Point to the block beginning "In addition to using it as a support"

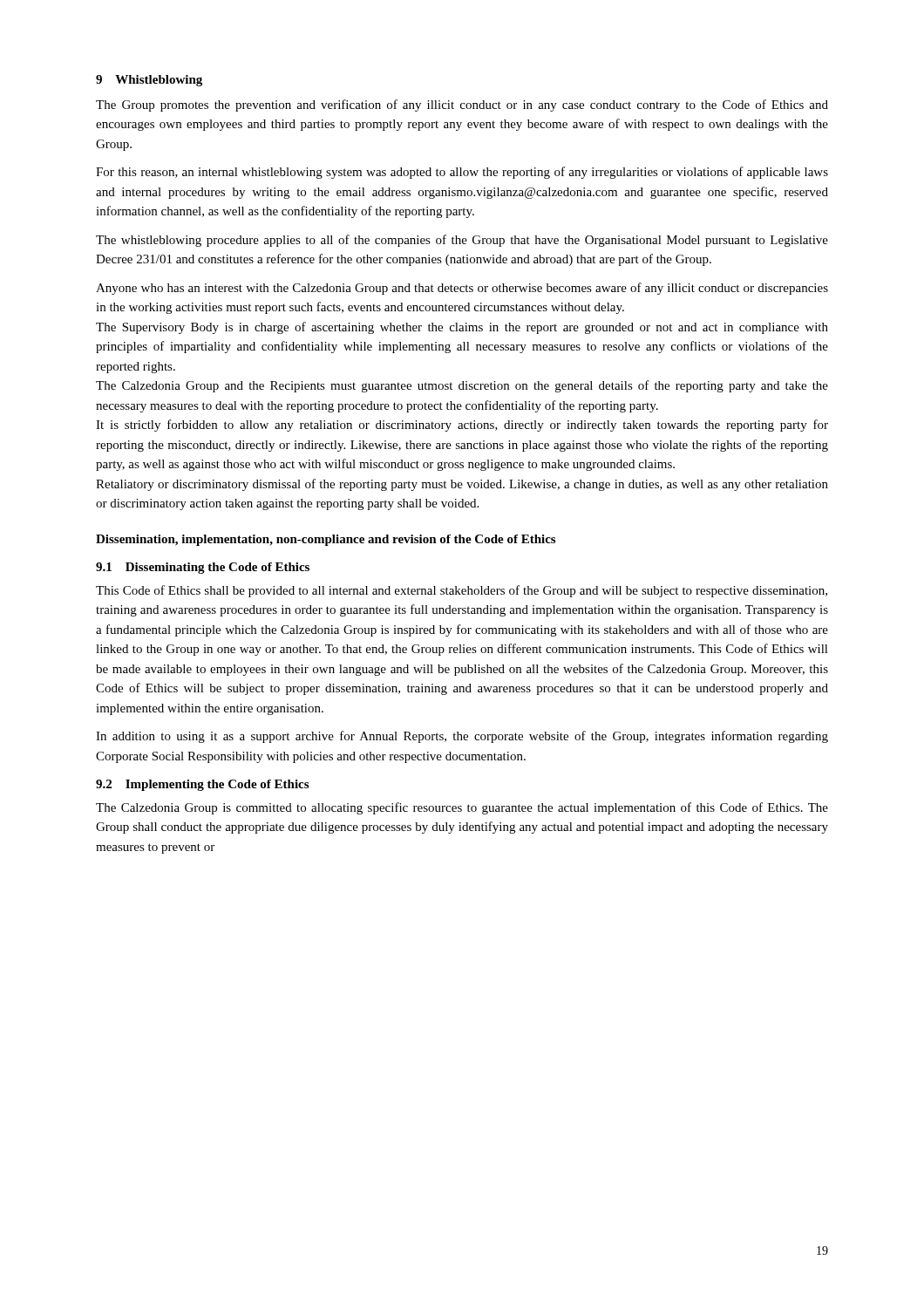(x=462, y=746)
